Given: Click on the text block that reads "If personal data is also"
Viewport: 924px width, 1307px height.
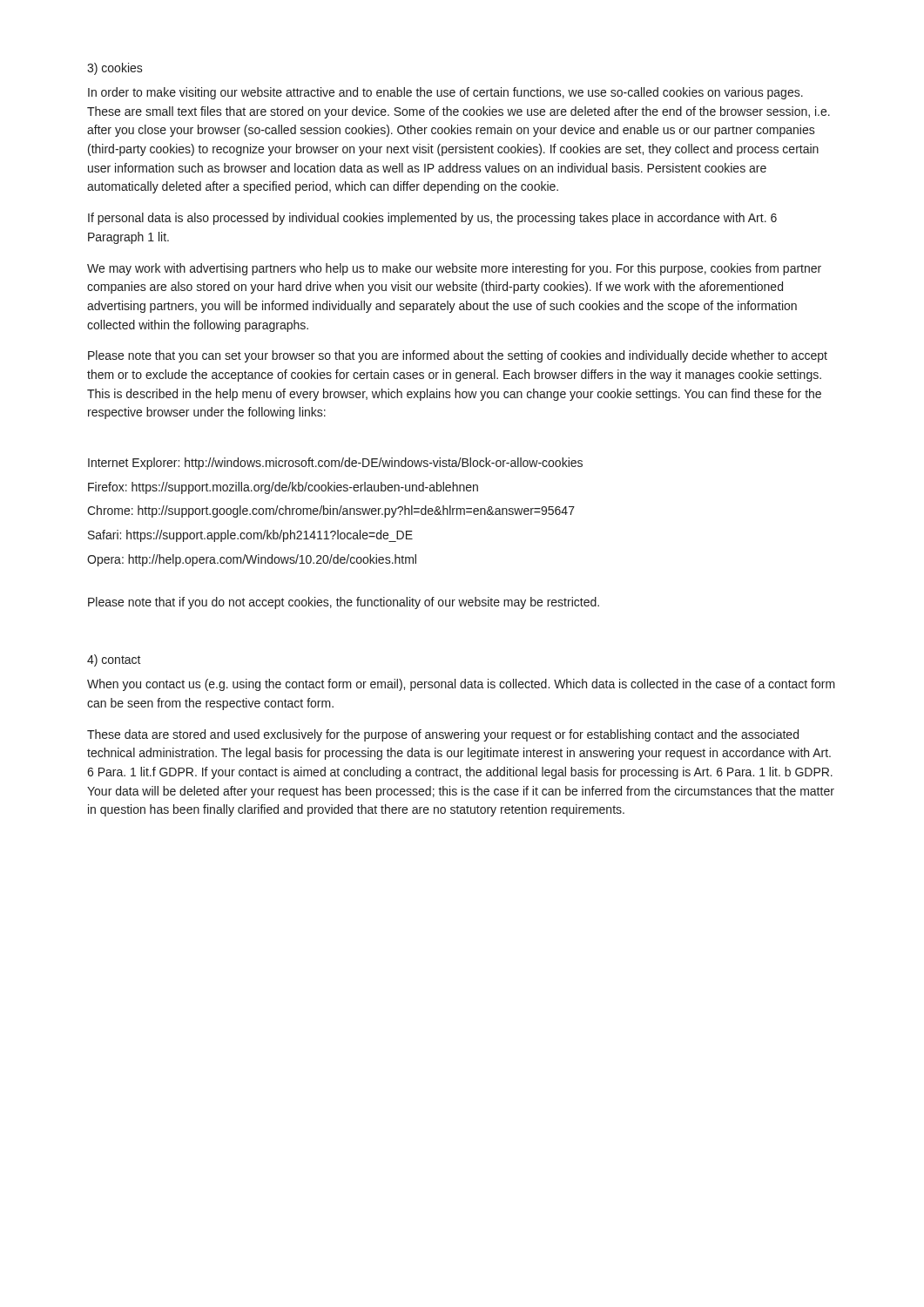Looking at the screenshot, I should [432, 227].
